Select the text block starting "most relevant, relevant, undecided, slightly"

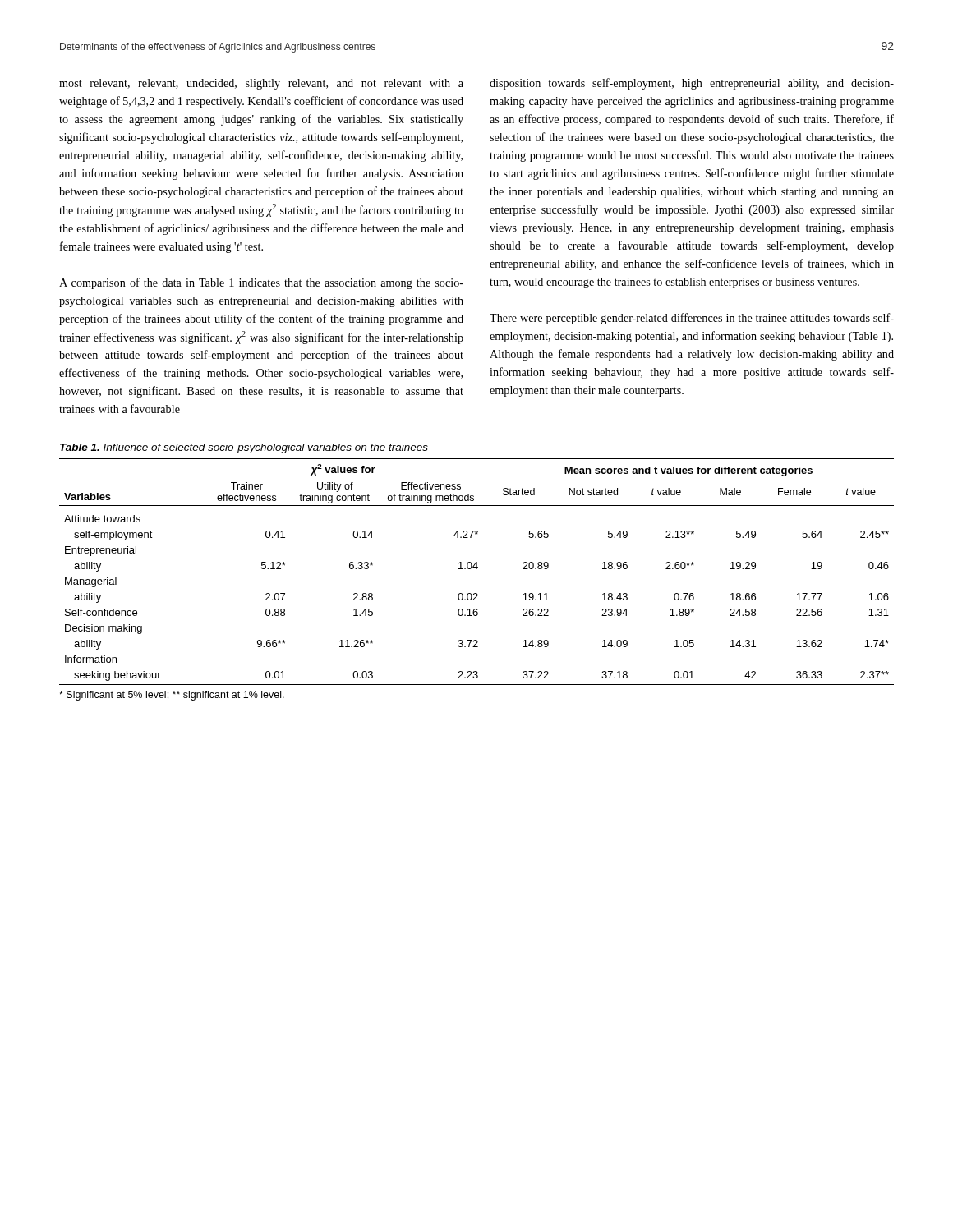point(261,165)
